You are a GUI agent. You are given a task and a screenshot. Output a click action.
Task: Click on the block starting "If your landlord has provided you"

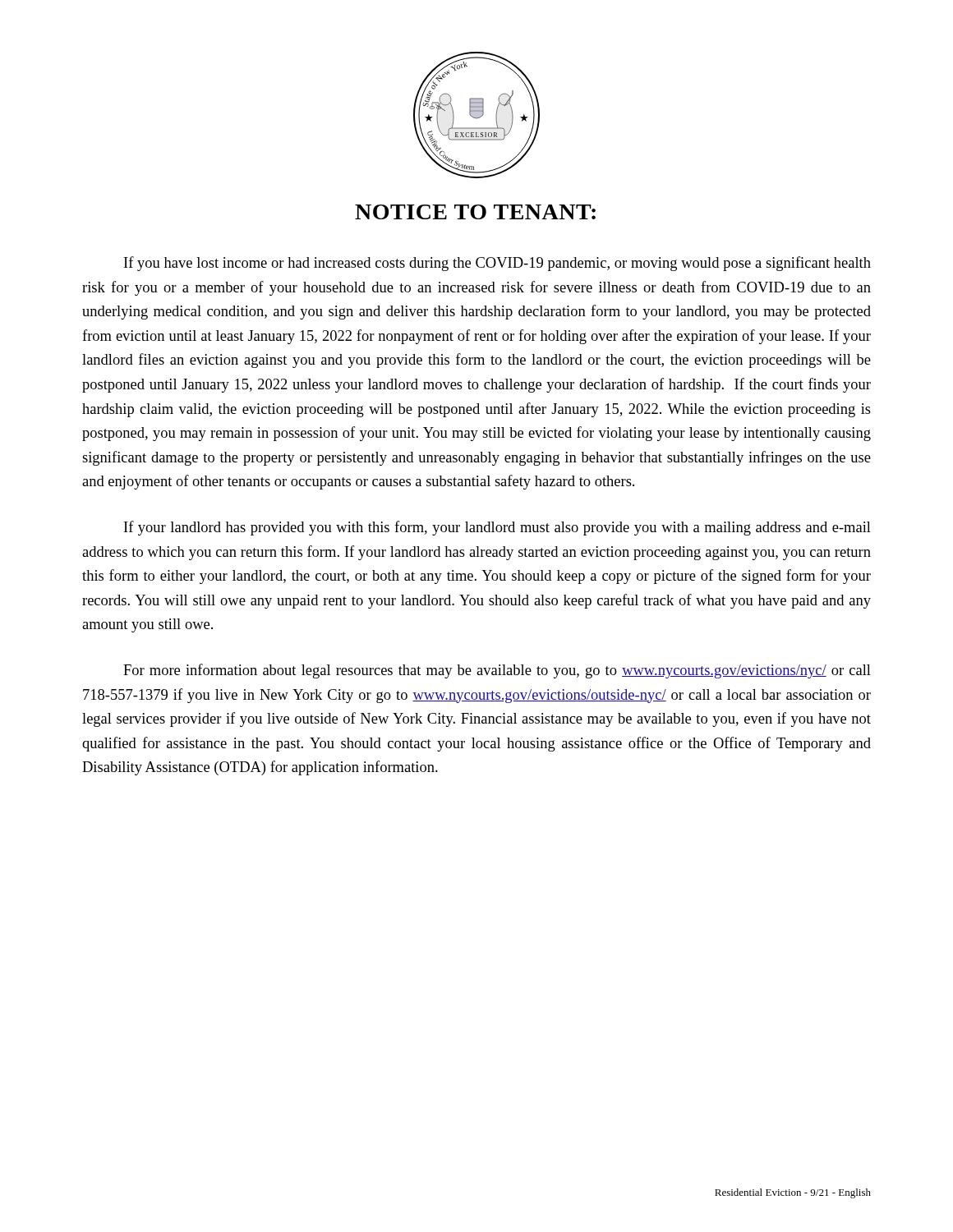click(476, 576)
